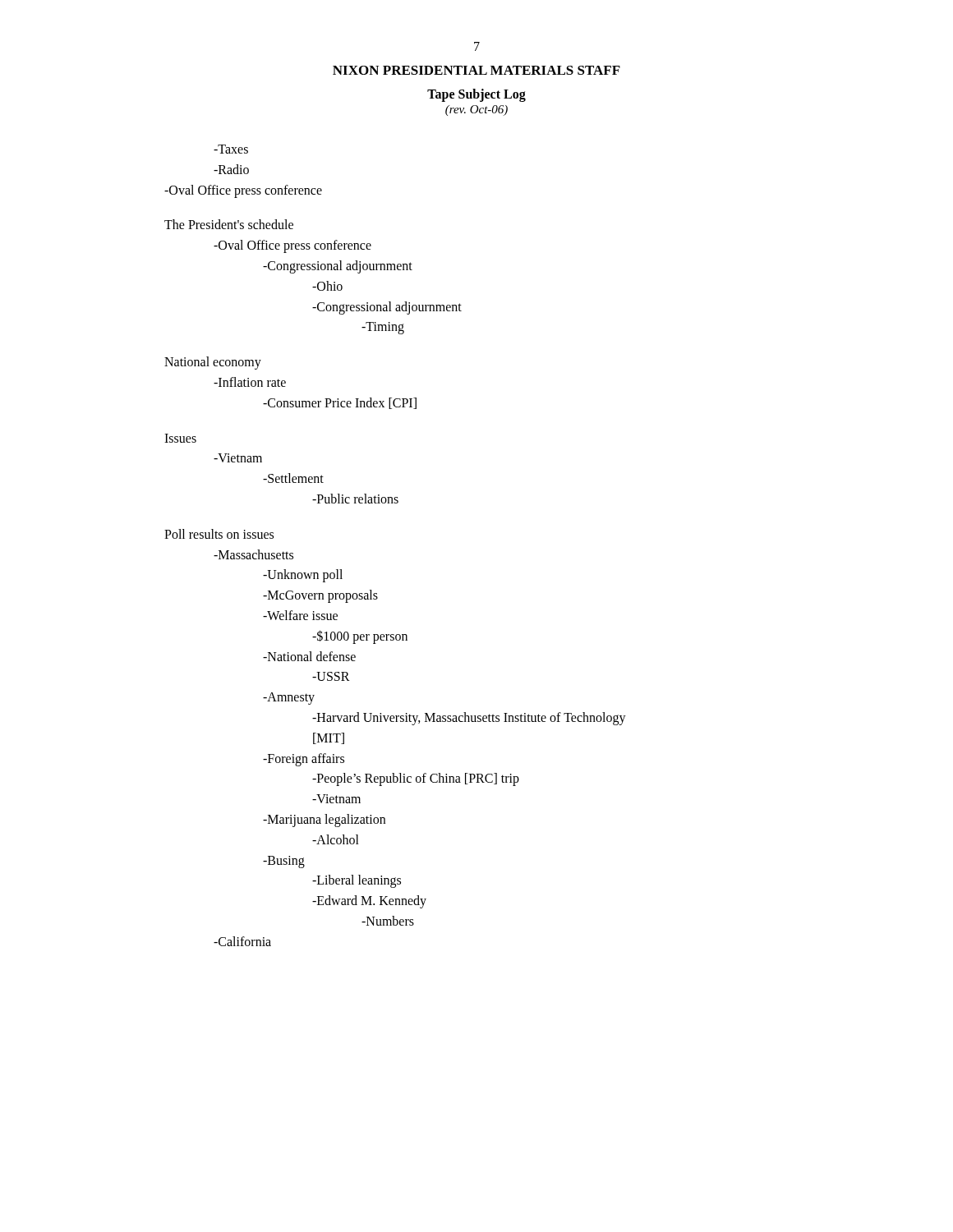Locate the list item that says "-Unknown poll"
This screenshot has height=1232, width=953.
(x=303, y=575)
